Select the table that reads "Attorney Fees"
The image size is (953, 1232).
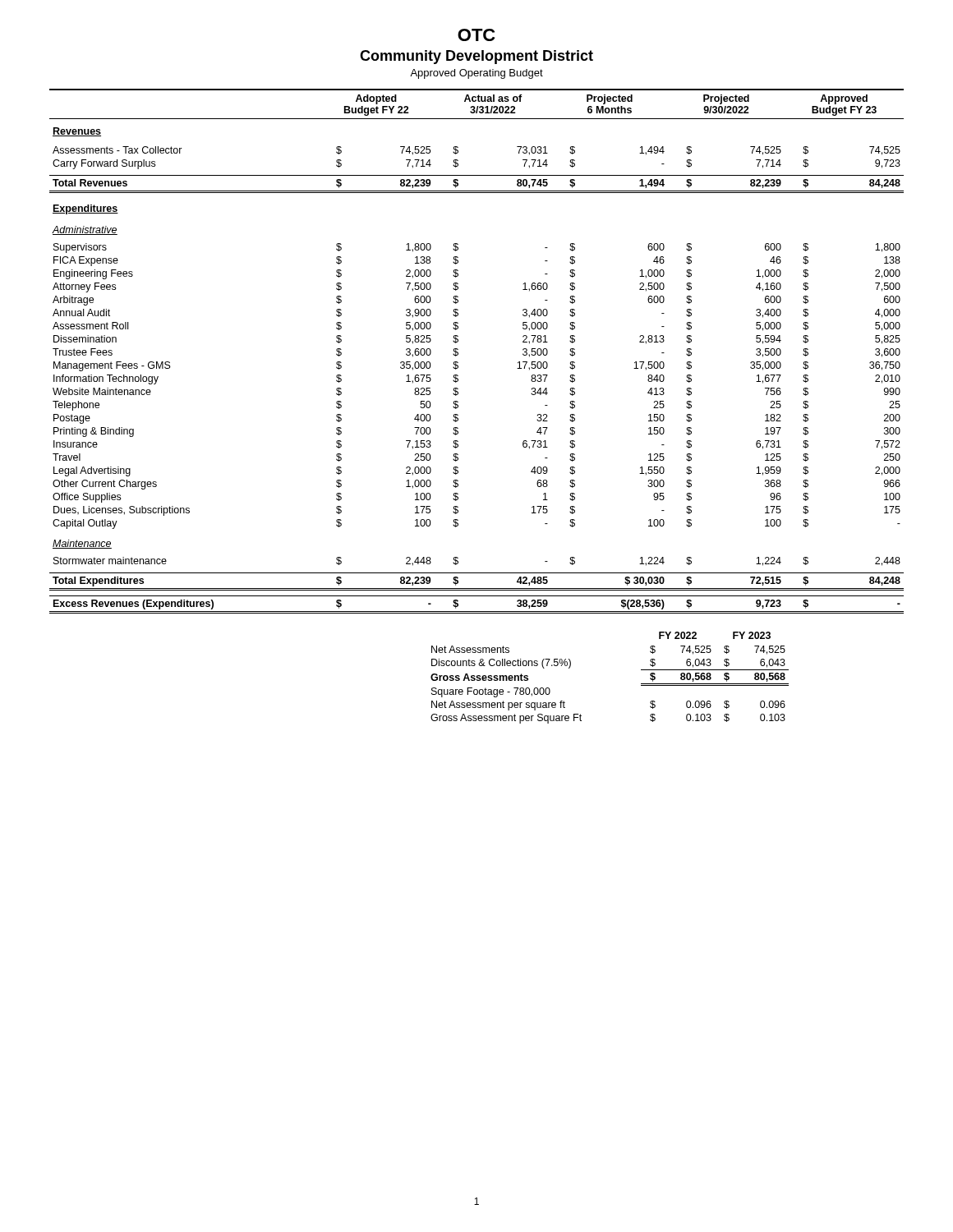[x=476, y=351]
